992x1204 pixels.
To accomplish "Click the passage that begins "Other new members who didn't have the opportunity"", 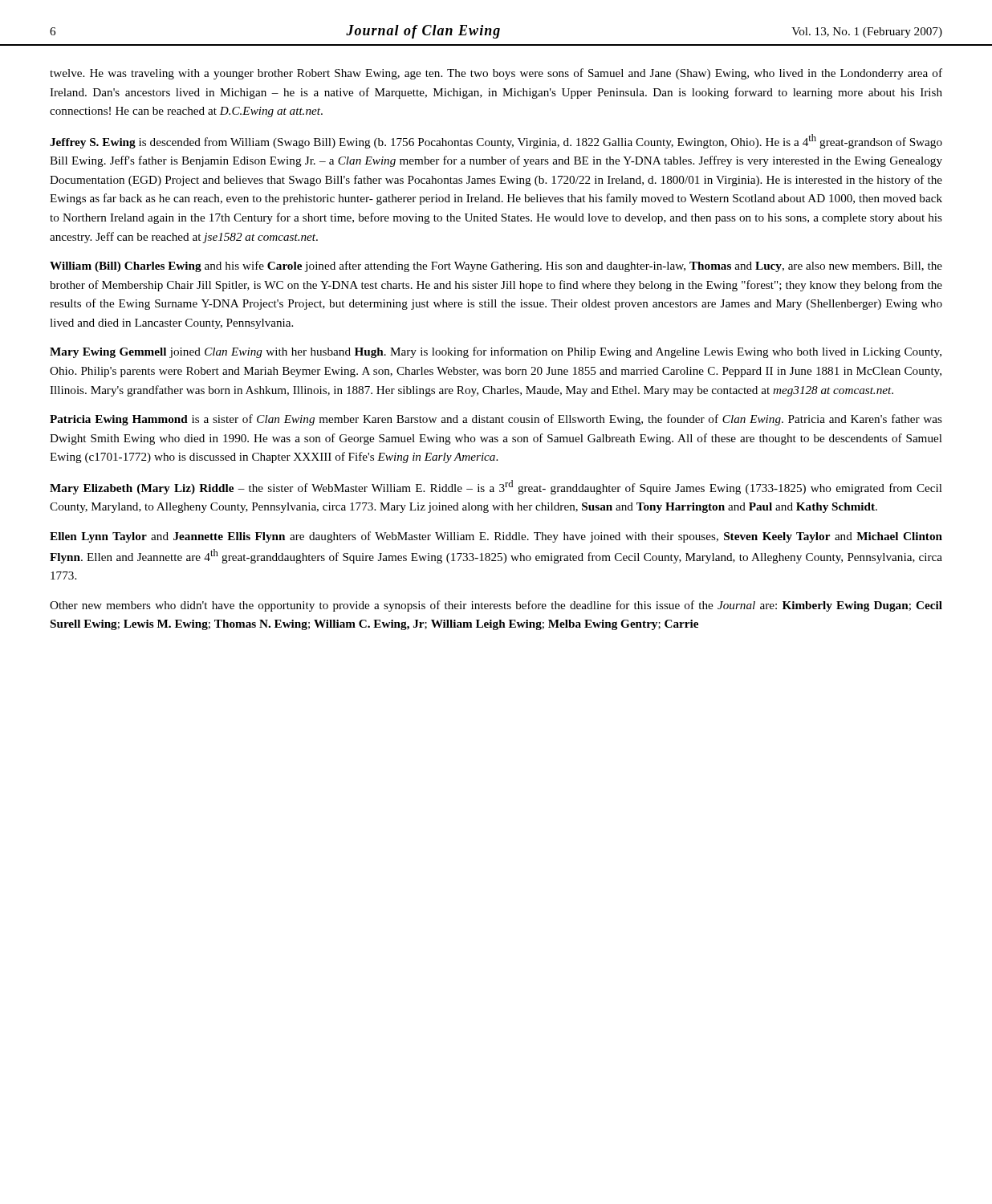I will pyautogui.click(x=496, y=614).
